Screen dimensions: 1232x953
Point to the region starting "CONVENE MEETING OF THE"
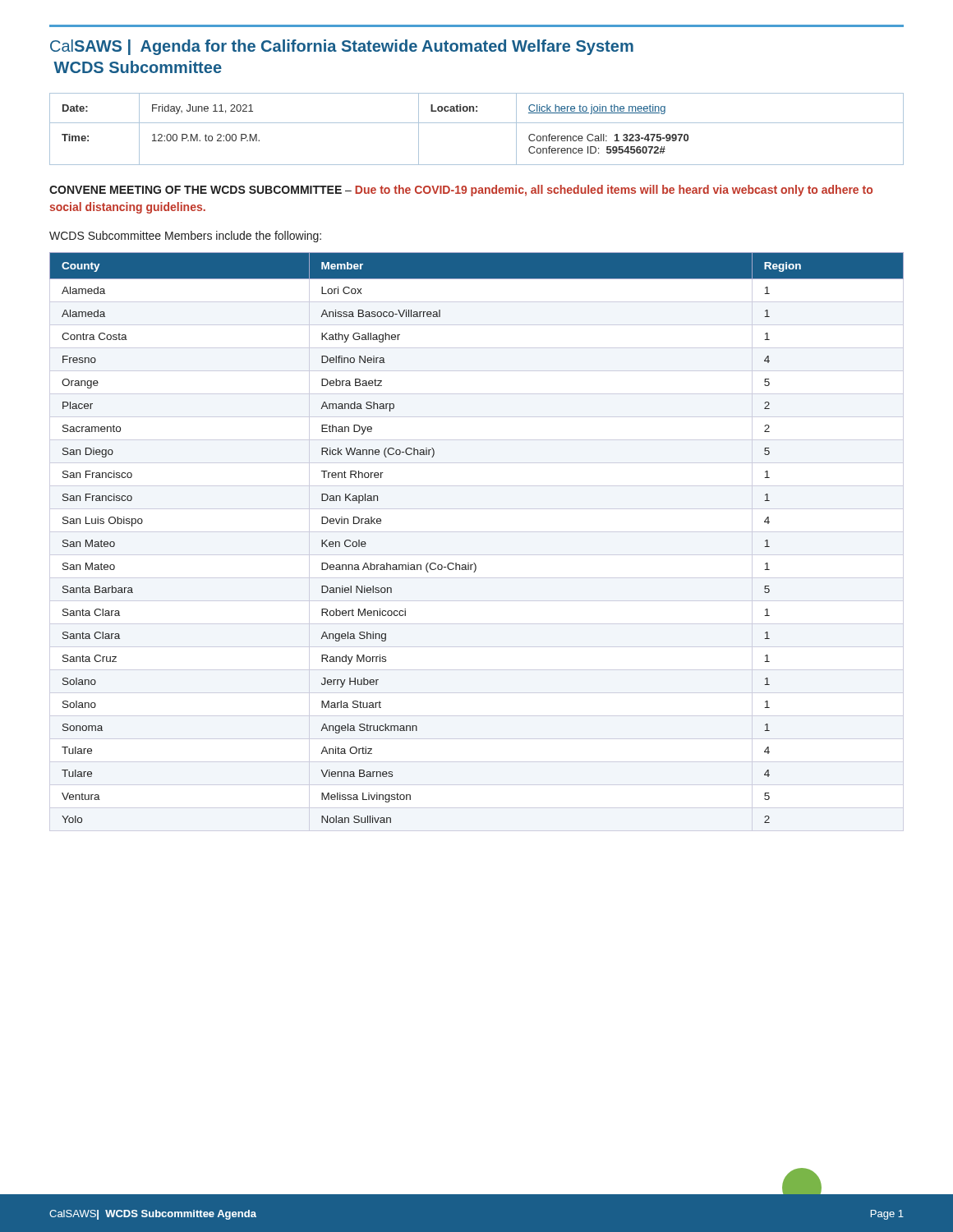461,198
